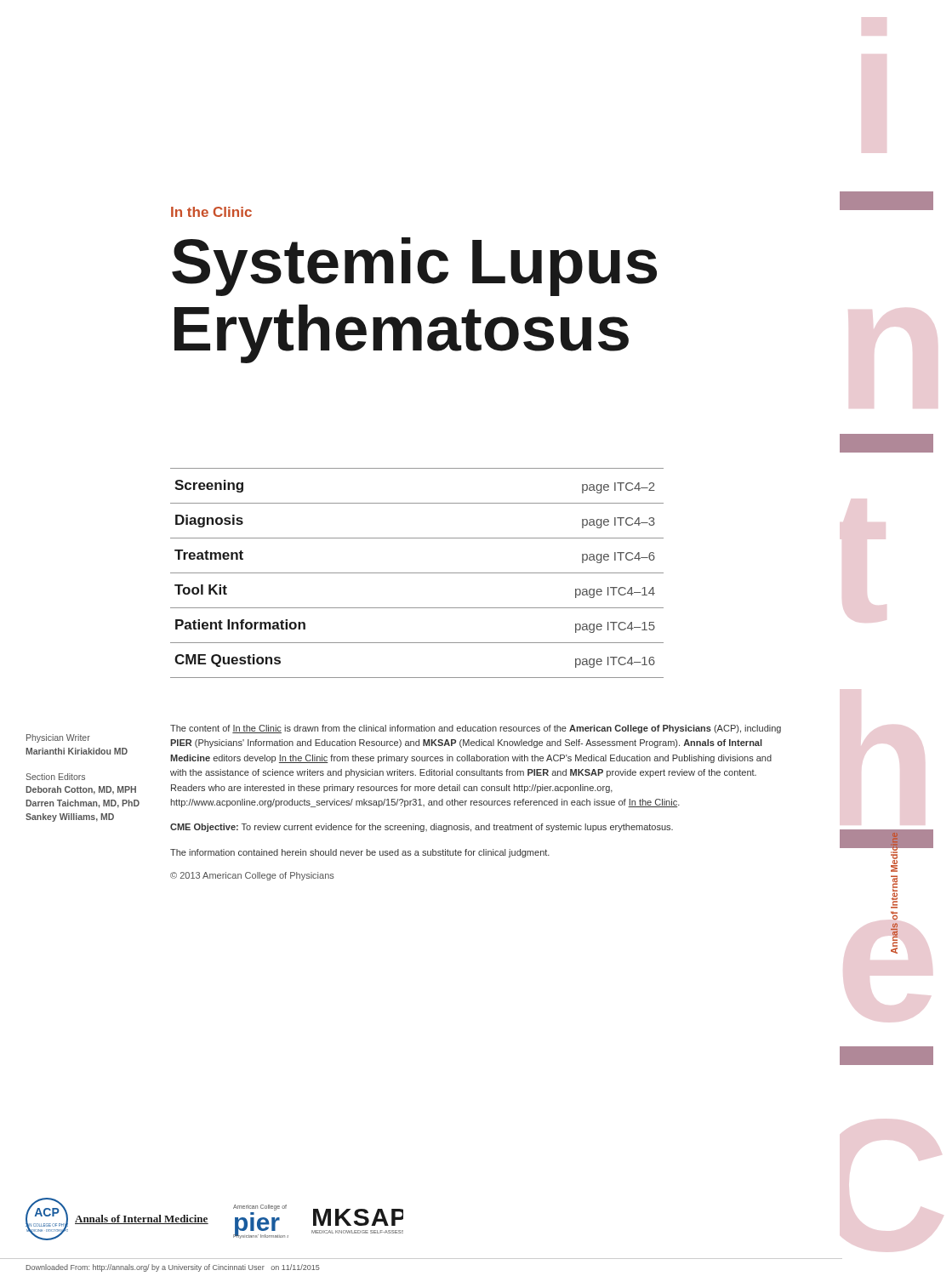This screenshot has height=1276, width=952.
Task: Click on the section header with the text "In the Clinic"
Action: (211, 212)
